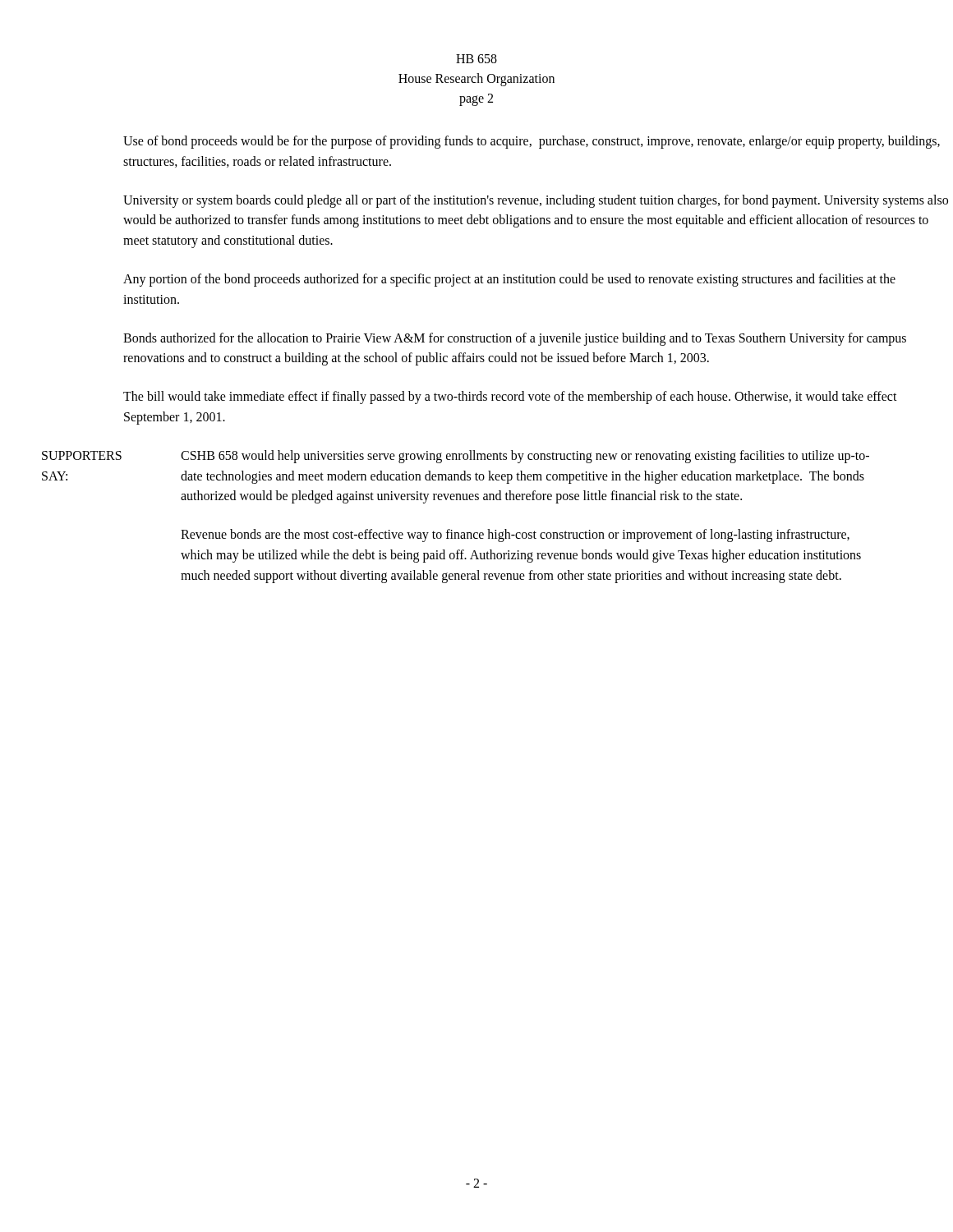Click on the text block starting "Revenue bonds are the most cost-effective way to"
Image resolution: width=953 pixels, height=1232 pixels.
(521, 555)
